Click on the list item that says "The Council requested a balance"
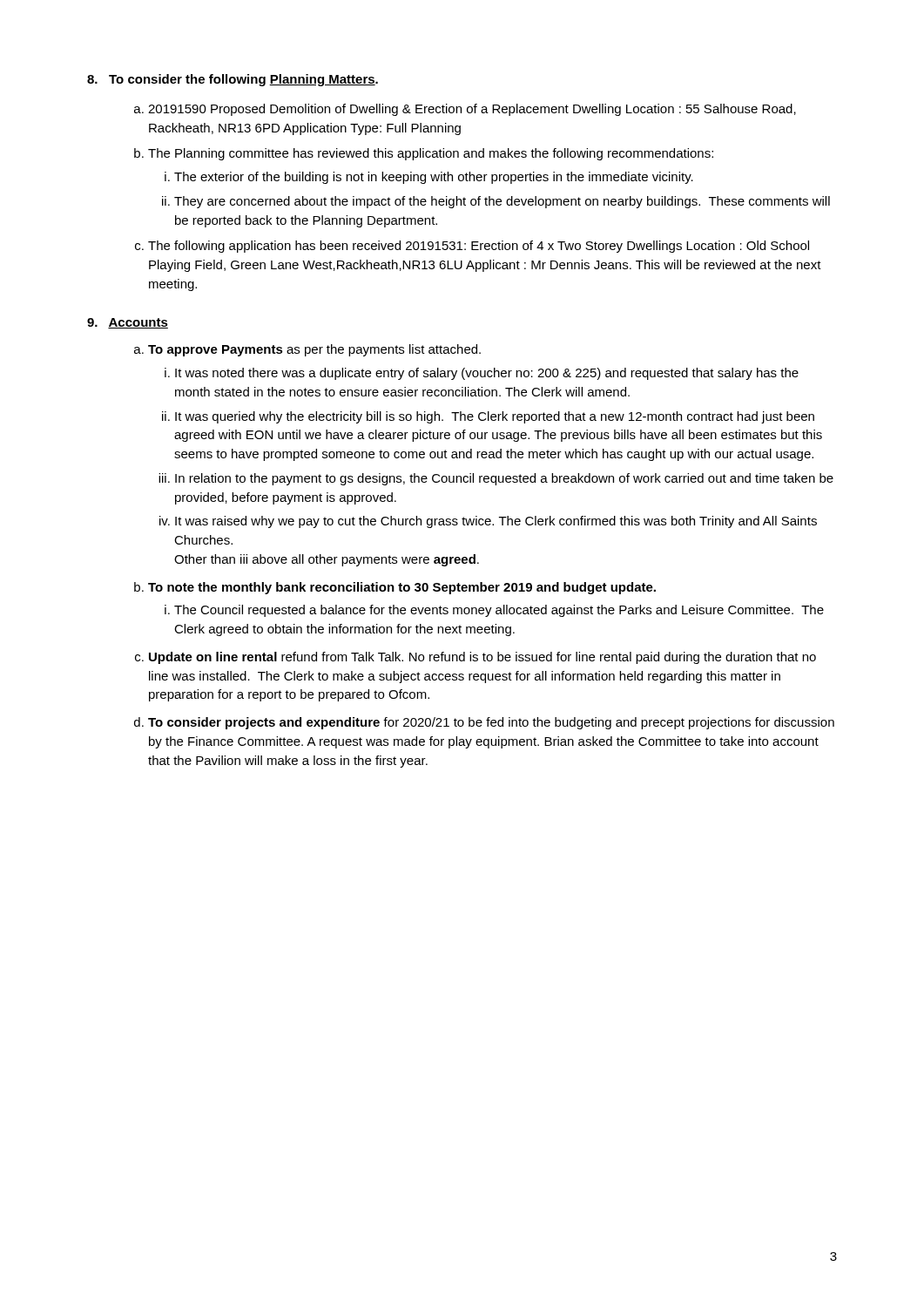This screenshot has height=1307, width=924. click(499, 619)
